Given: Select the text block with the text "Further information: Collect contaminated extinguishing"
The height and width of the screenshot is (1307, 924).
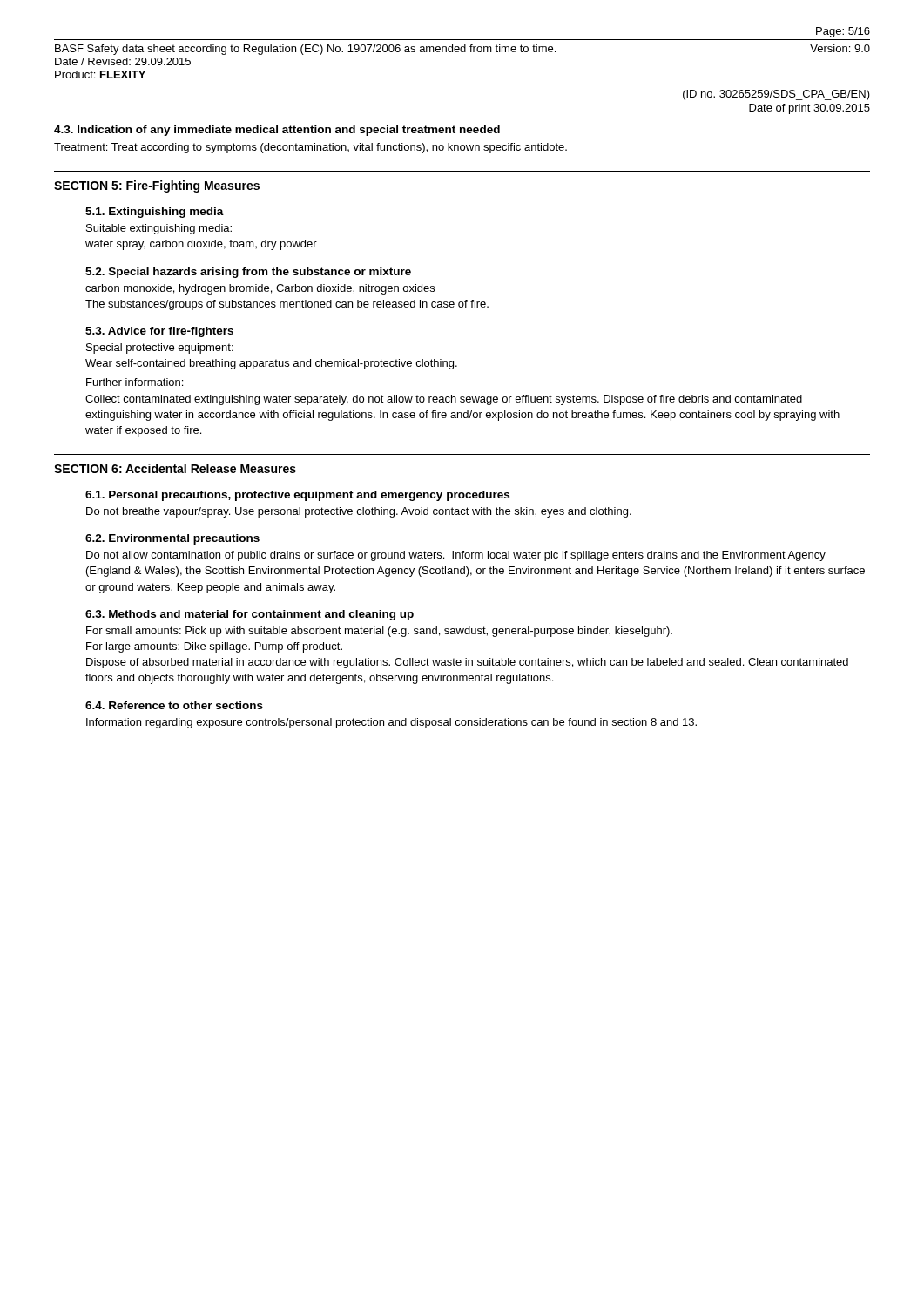Looking at the screenshot, I should [463, 406].
